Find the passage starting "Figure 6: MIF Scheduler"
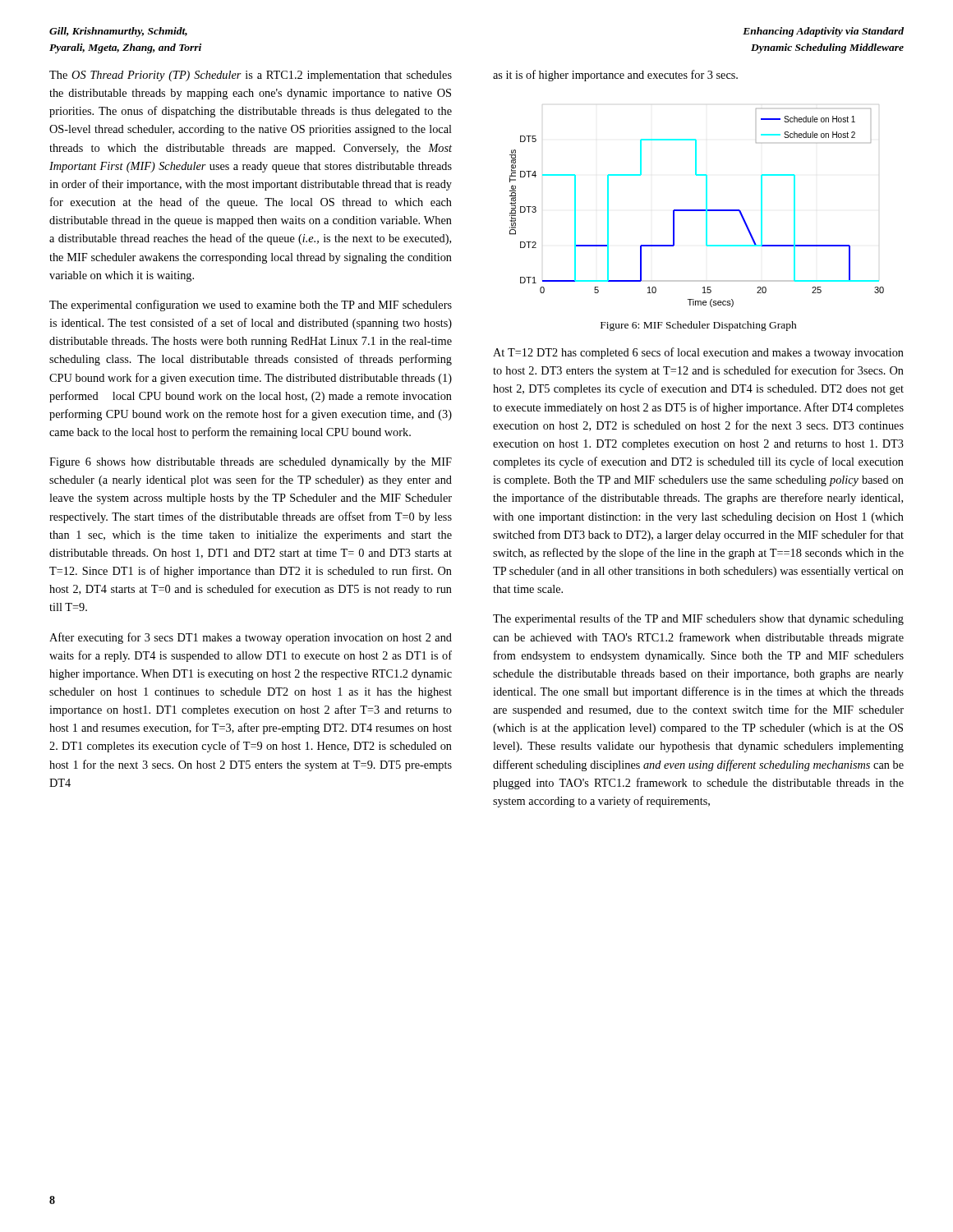This screenshot has width=953, height=1232. pos(698,325)
